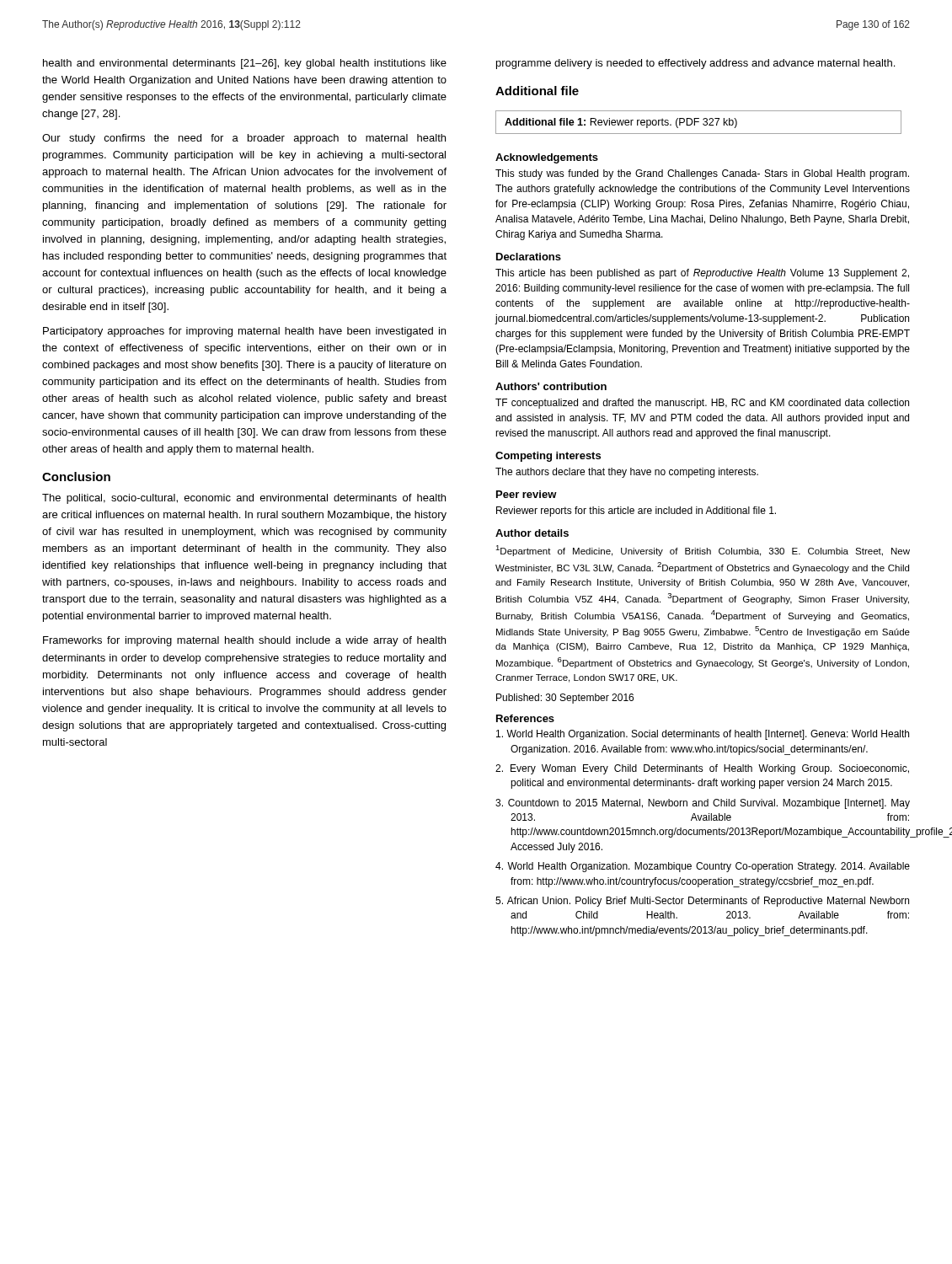Locate the text "Peer review"
The height and width of the screenshot is (1264, 952).
(x=526, y=494)
